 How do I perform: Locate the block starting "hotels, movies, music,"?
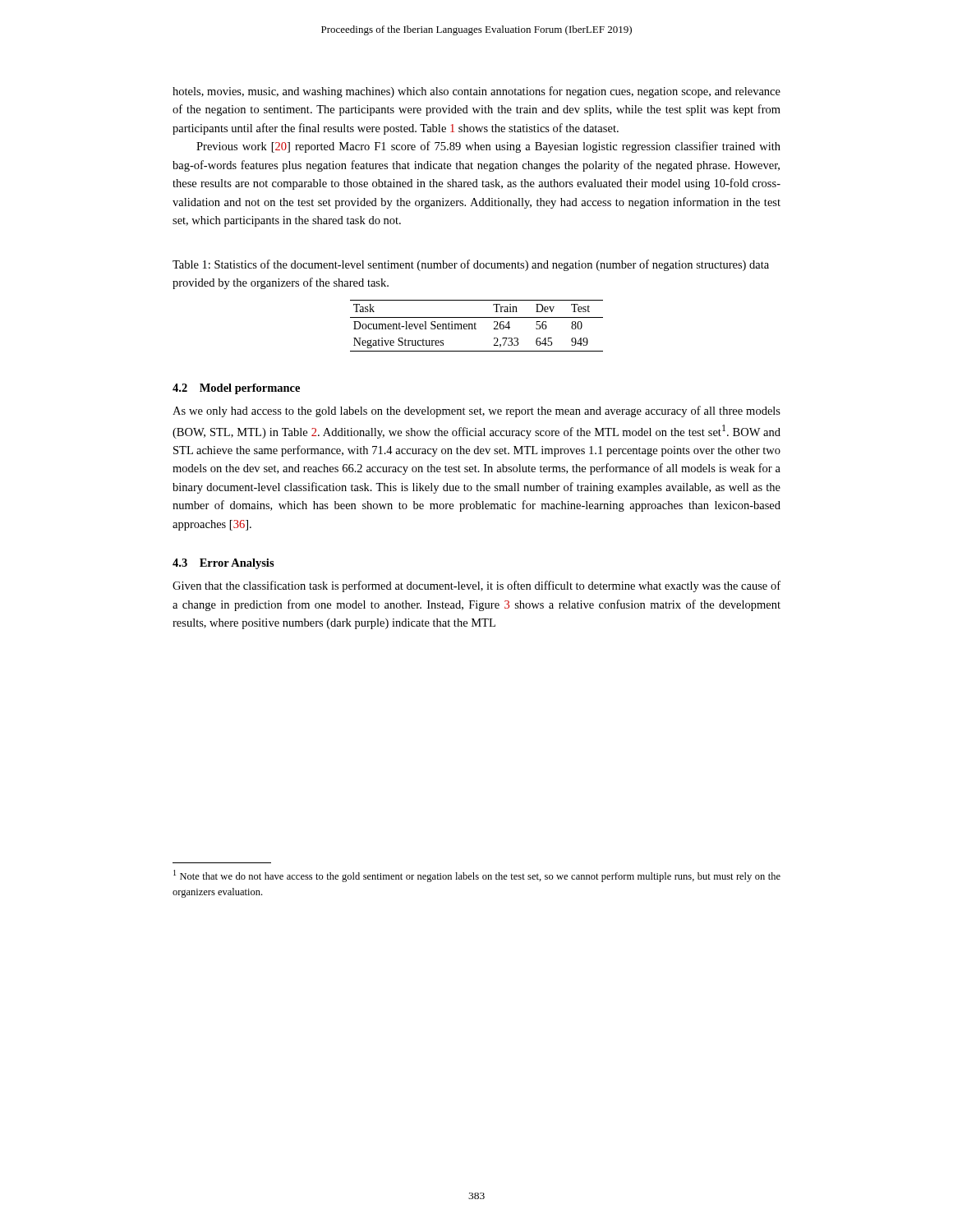476,156
